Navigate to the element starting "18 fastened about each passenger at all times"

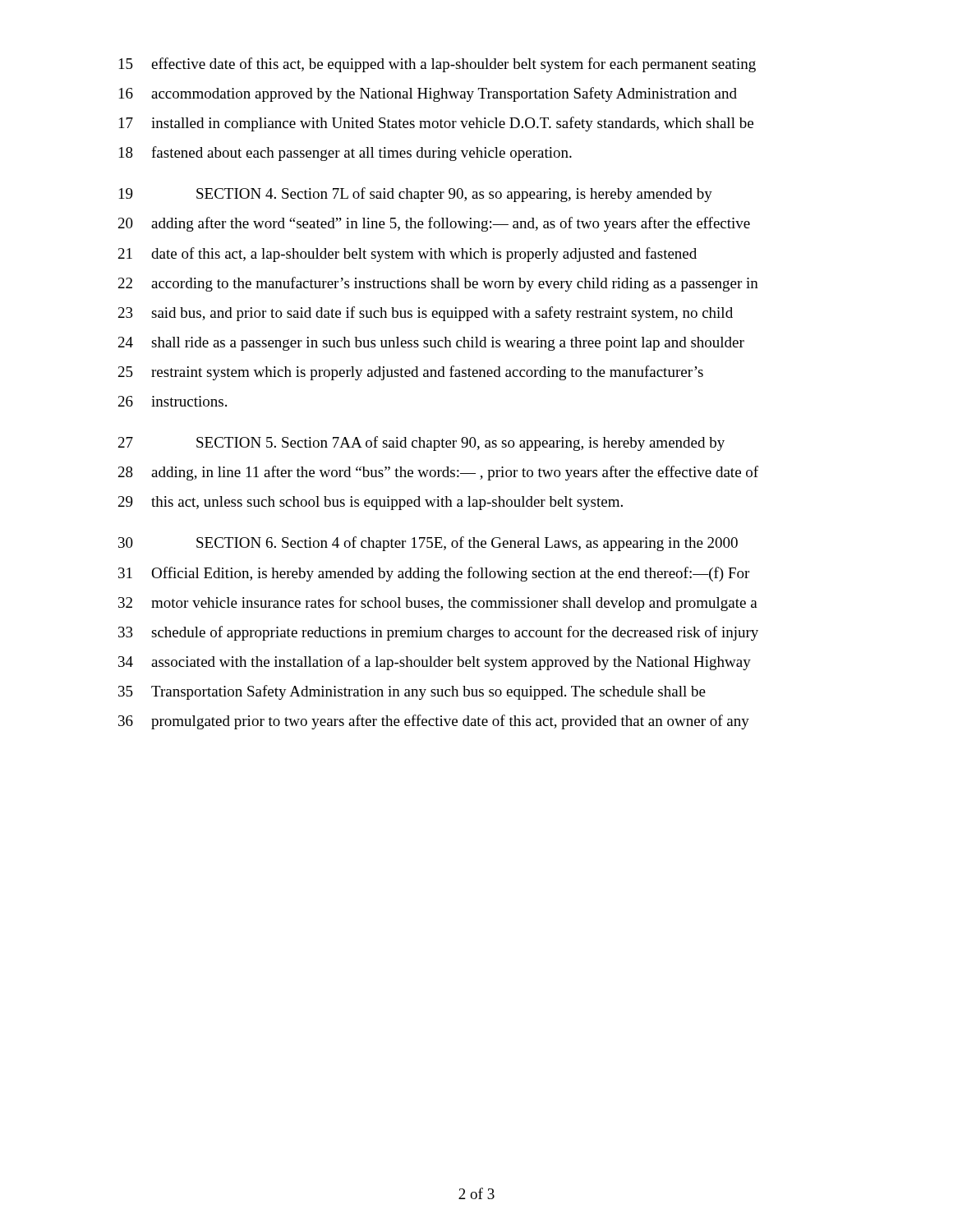(485, 153)
